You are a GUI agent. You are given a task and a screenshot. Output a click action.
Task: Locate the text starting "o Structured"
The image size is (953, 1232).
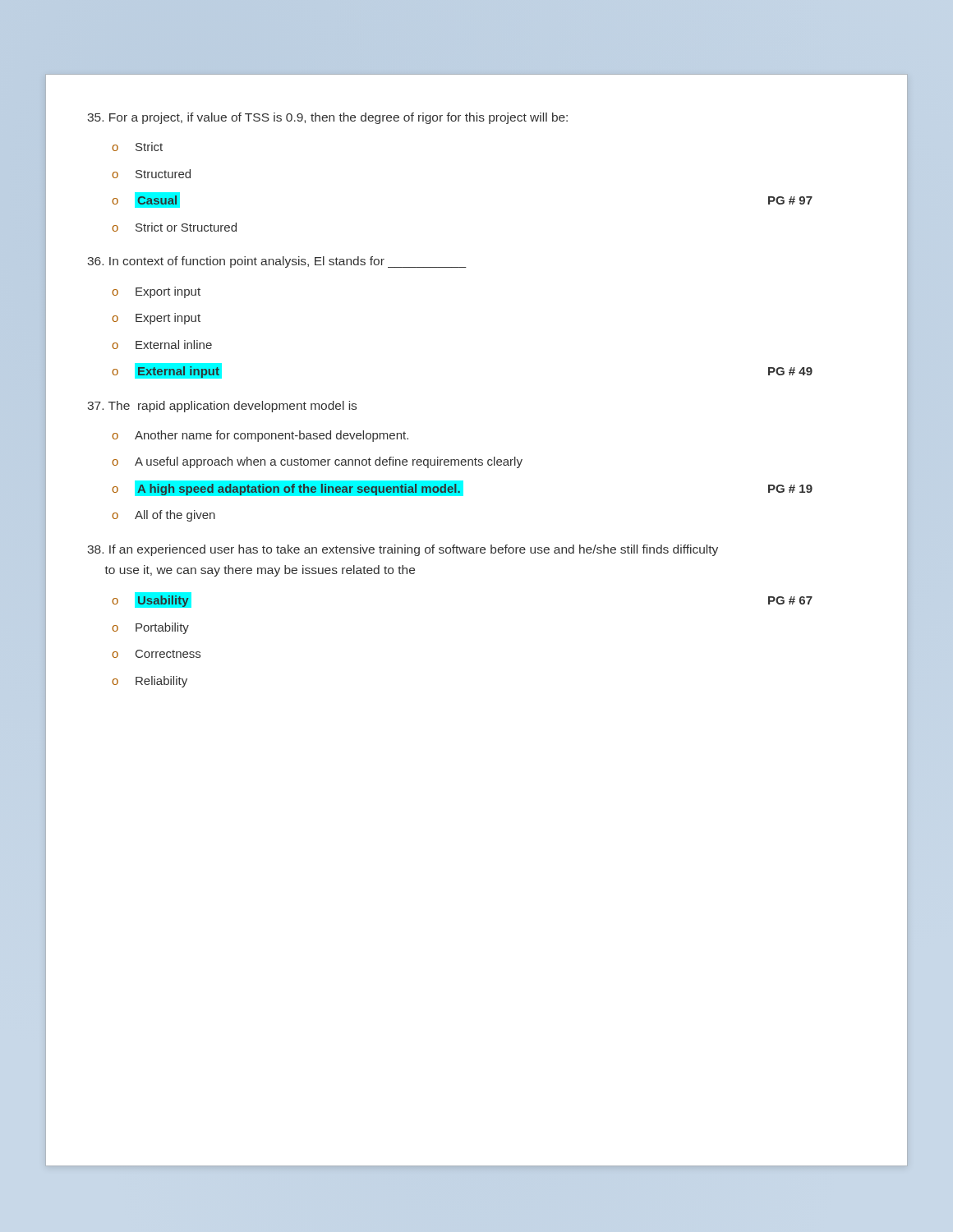(151, 174)
